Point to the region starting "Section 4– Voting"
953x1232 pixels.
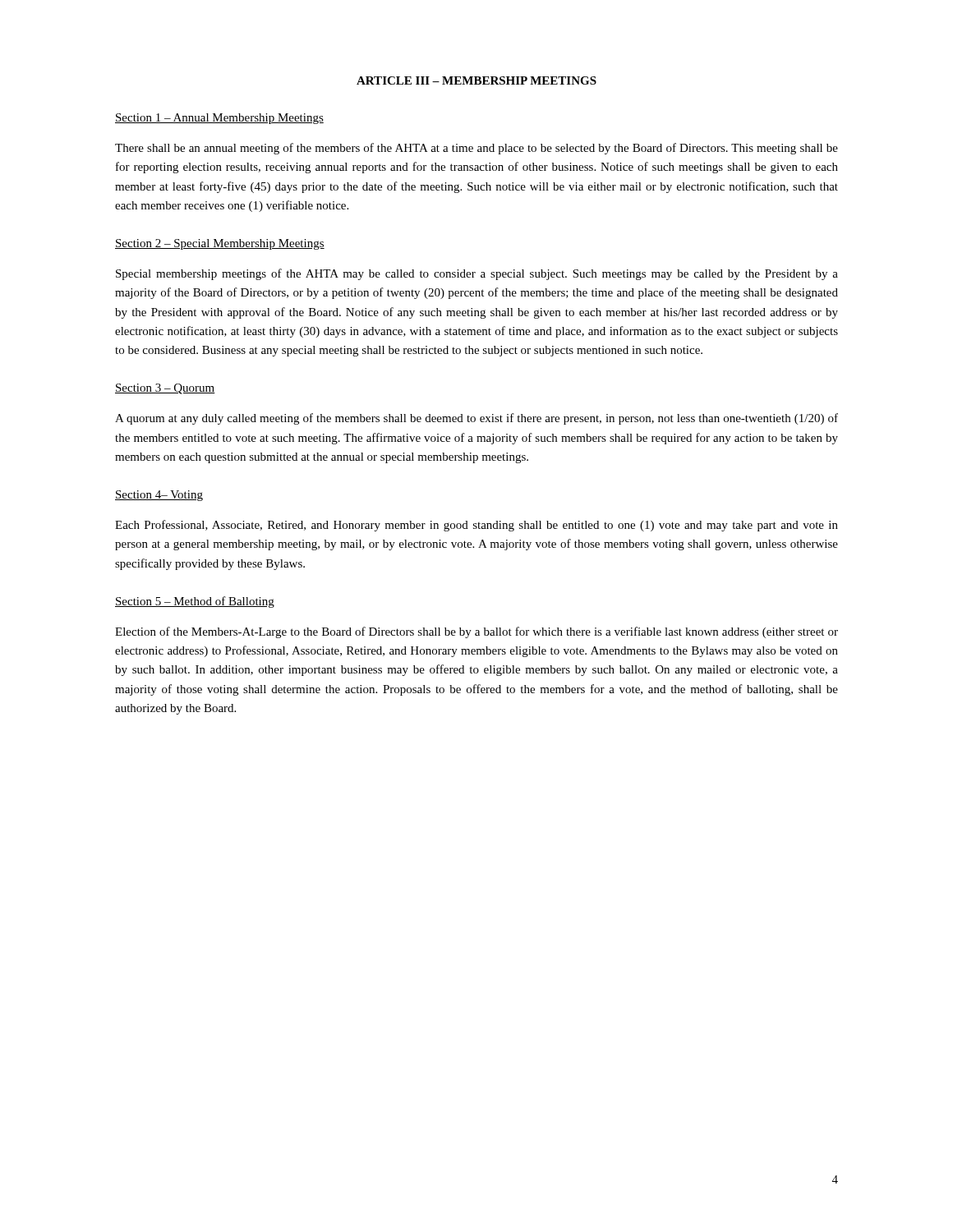[159, 494]
